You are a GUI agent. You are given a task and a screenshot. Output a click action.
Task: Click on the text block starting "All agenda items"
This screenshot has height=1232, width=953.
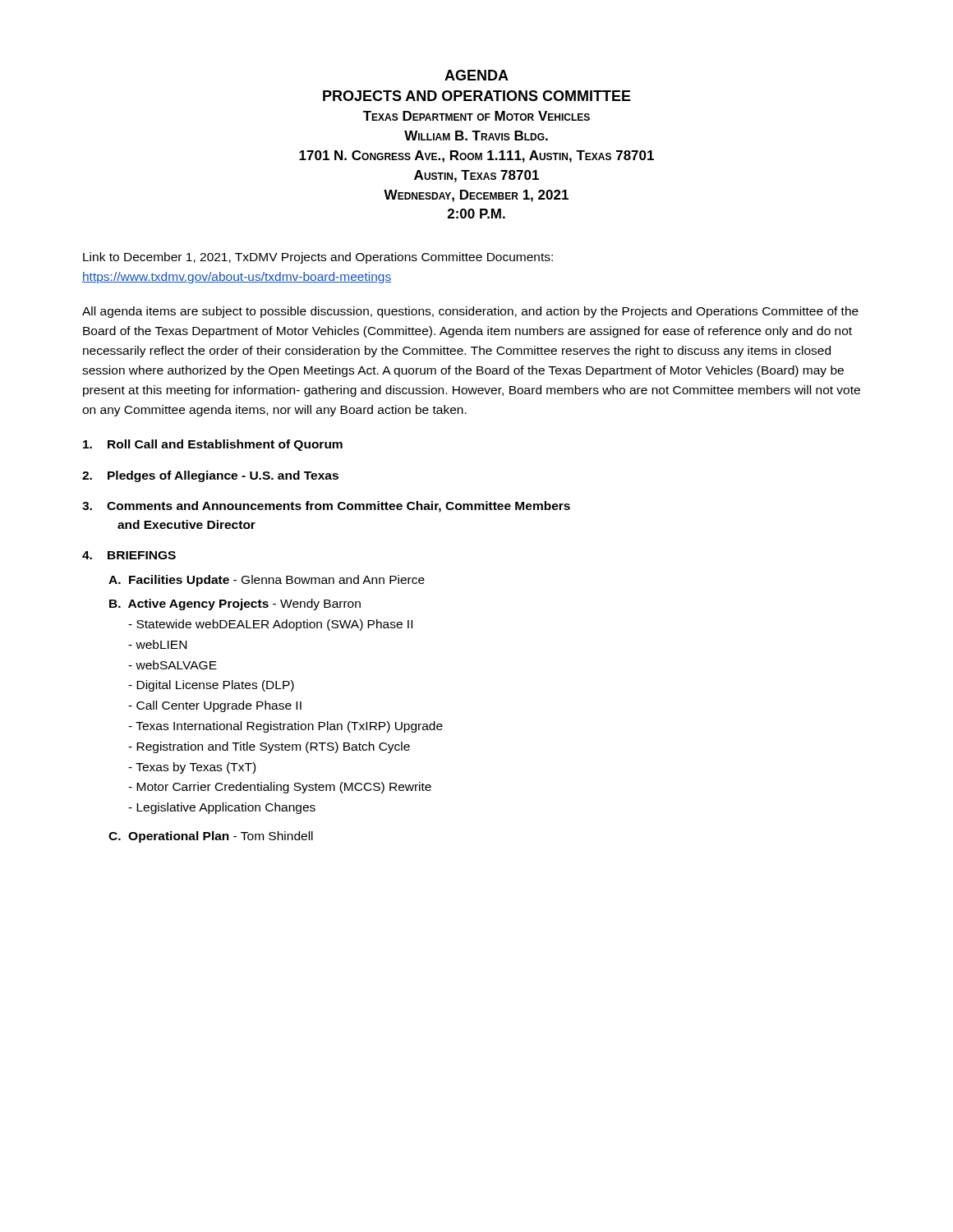pyautogui.click(x=471, y=360)
